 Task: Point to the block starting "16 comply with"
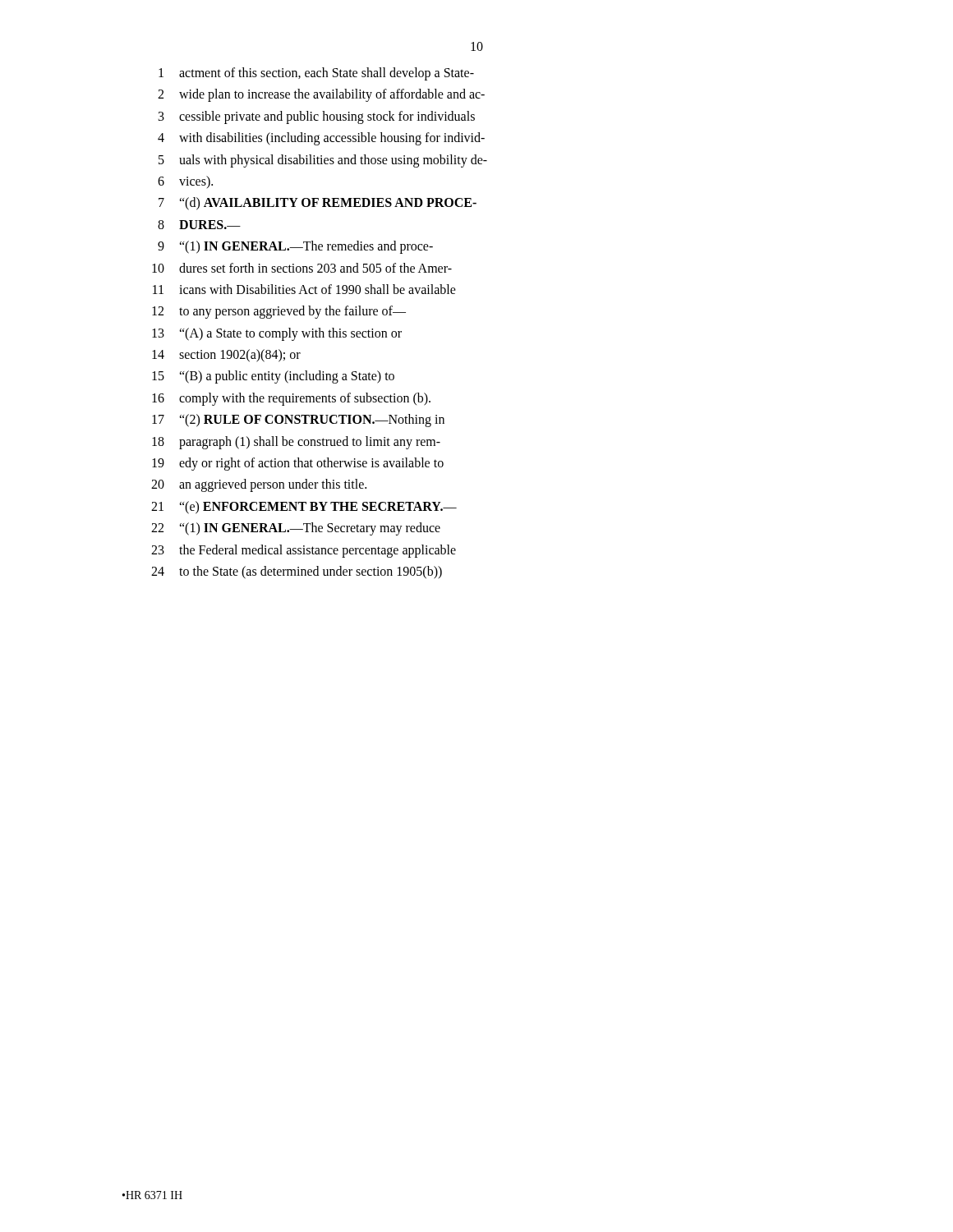pos(291,399)
